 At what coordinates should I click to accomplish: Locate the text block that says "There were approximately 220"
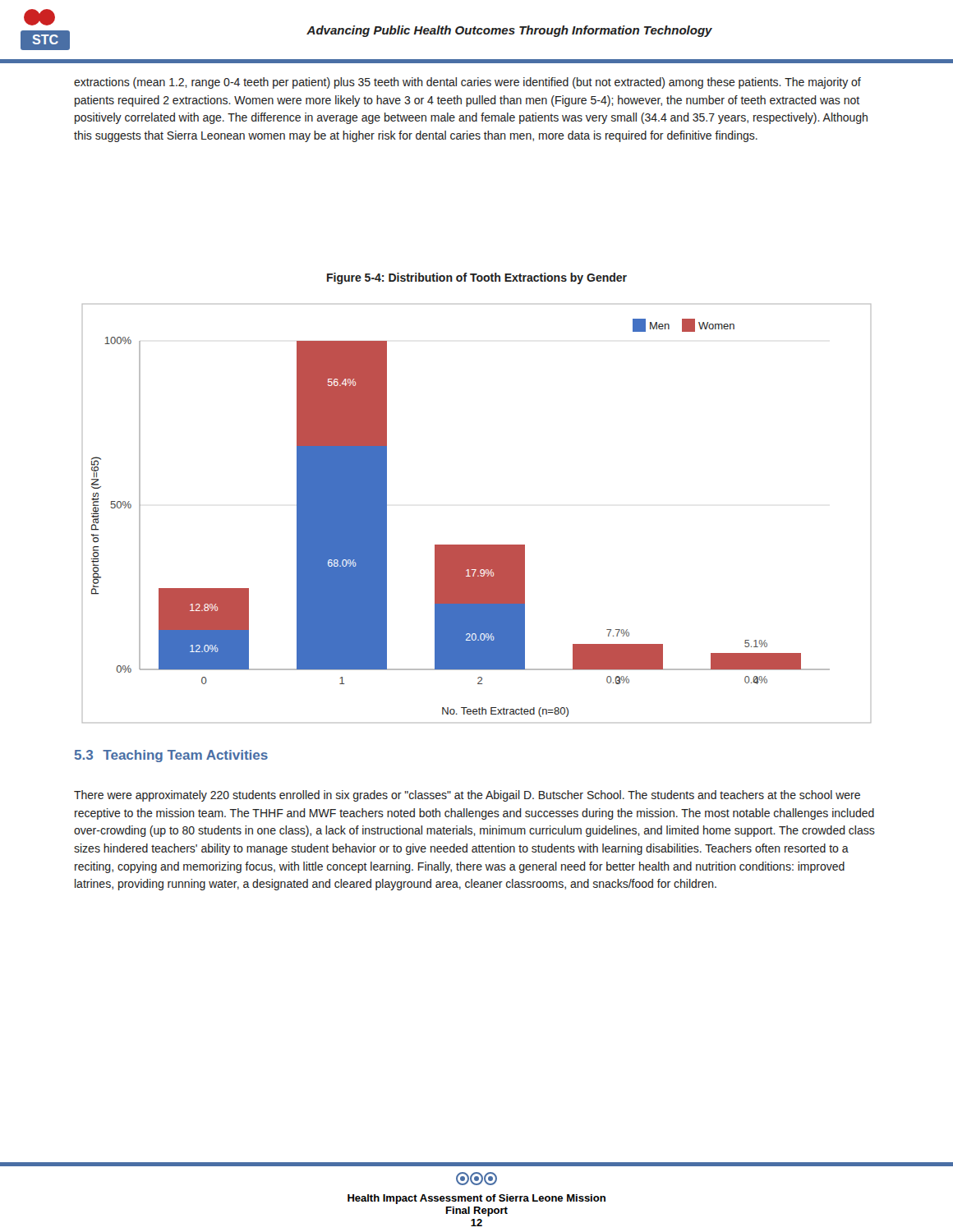[476, 840]
